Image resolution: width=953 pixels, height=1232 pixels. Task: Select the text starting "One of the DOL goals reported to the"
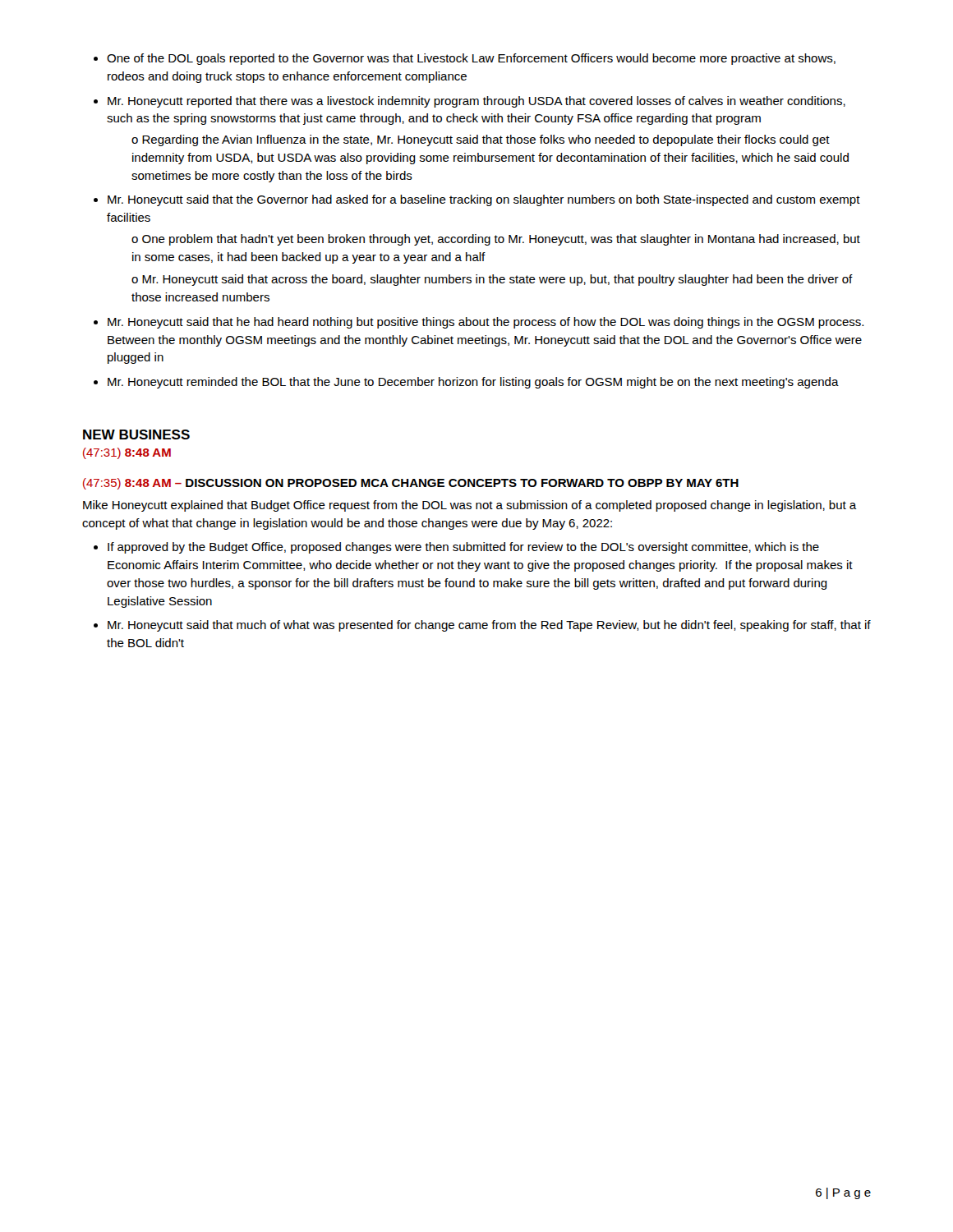pos(489,67)
